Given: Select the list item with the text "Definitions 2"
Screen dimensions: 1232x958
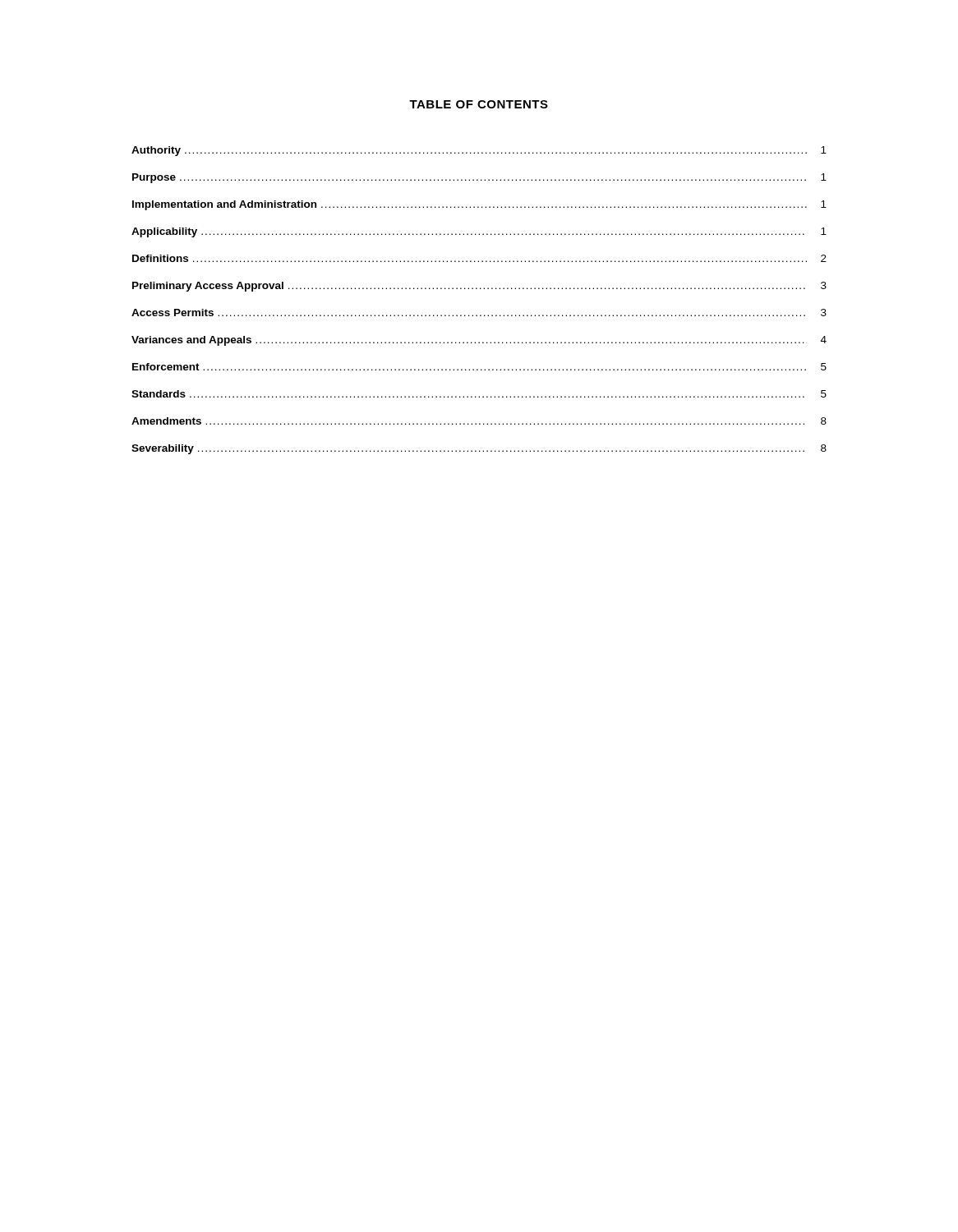Looking at the screenshot, I should point(479,258).
